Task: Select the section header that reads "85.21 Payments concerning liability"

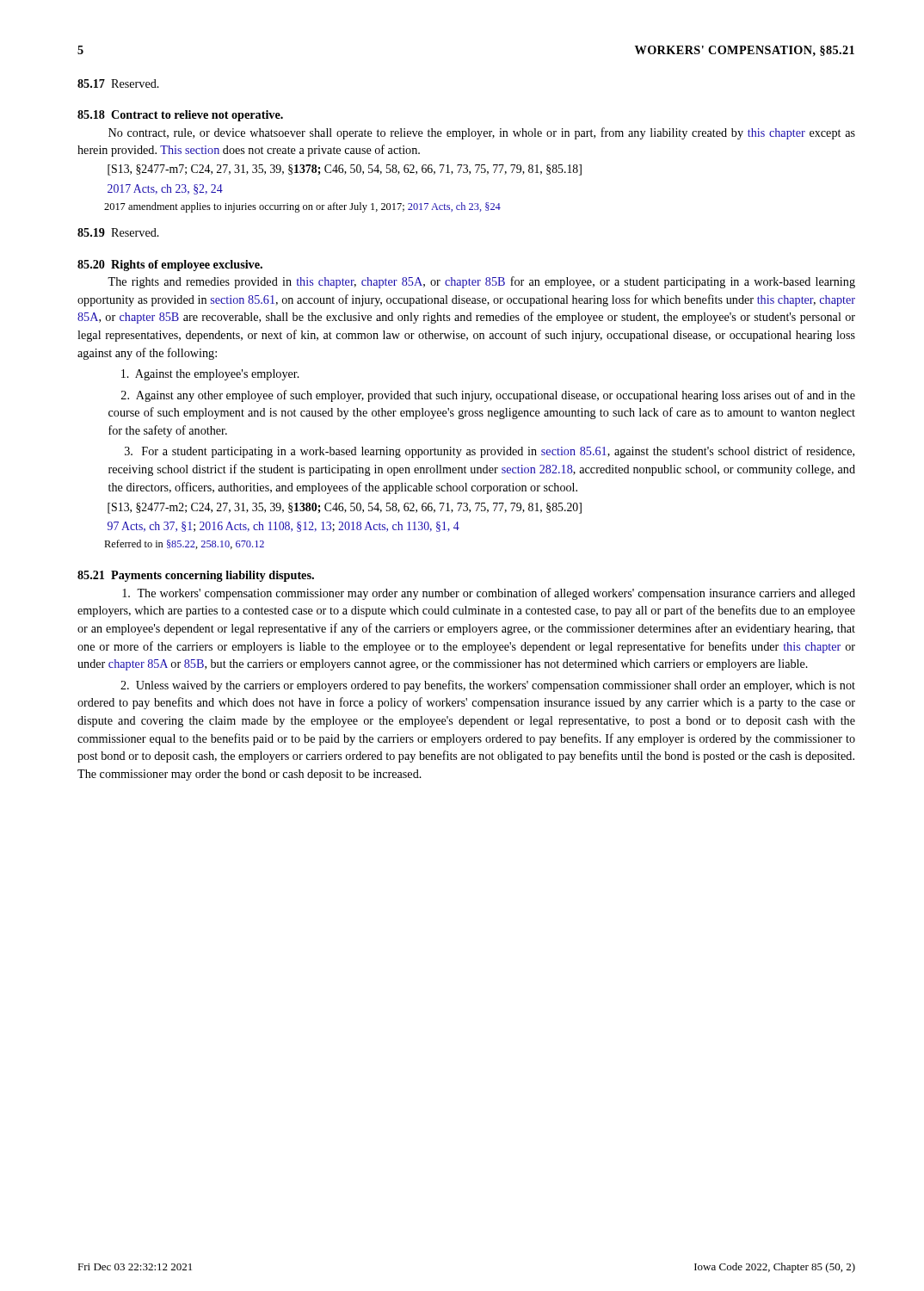Action: coord(196,575)
